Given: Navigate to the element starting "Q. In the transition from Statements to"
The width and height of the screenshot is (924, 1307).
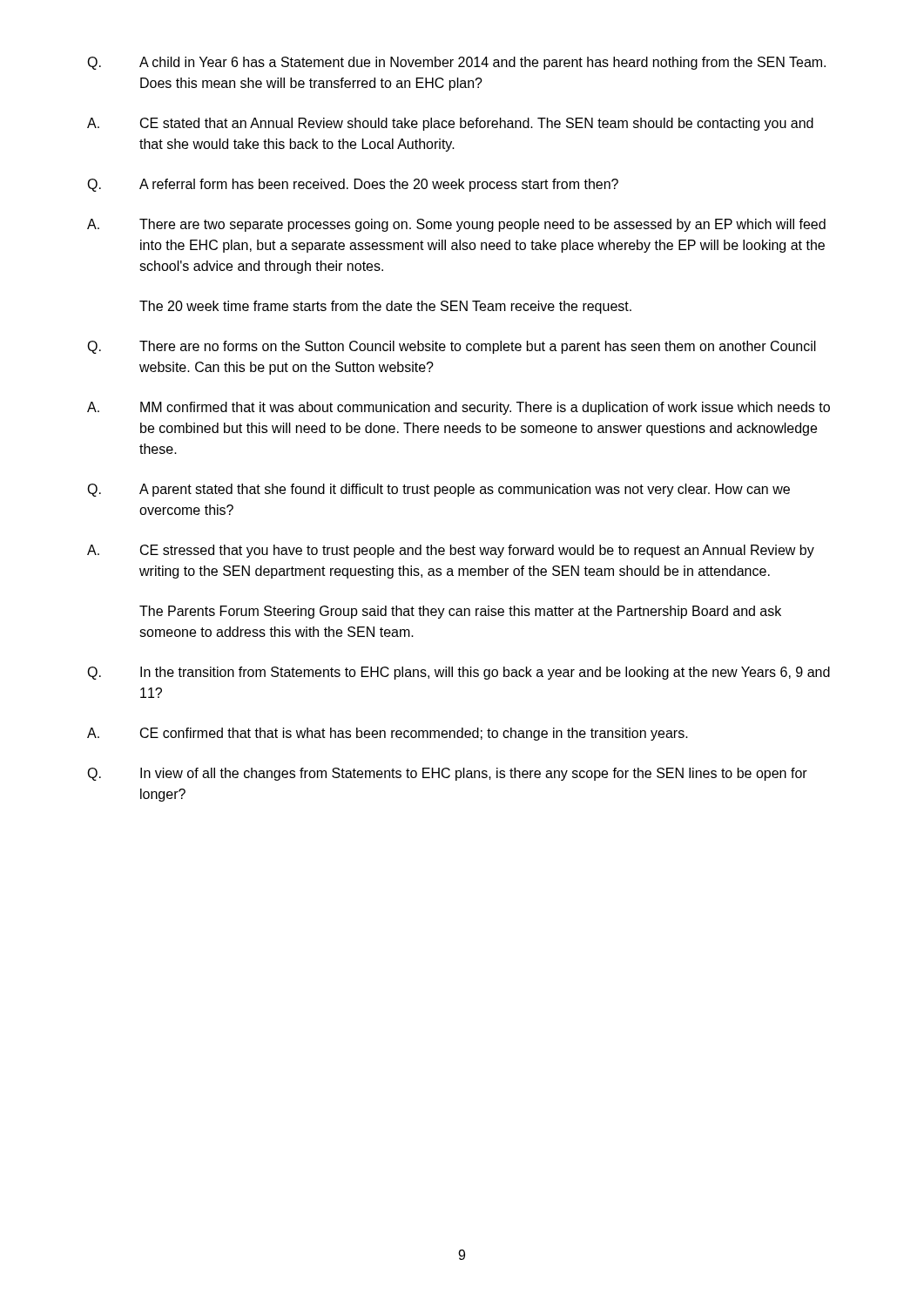Looking at the screenshot, I should pyautogui.click(x=462, y=683).
